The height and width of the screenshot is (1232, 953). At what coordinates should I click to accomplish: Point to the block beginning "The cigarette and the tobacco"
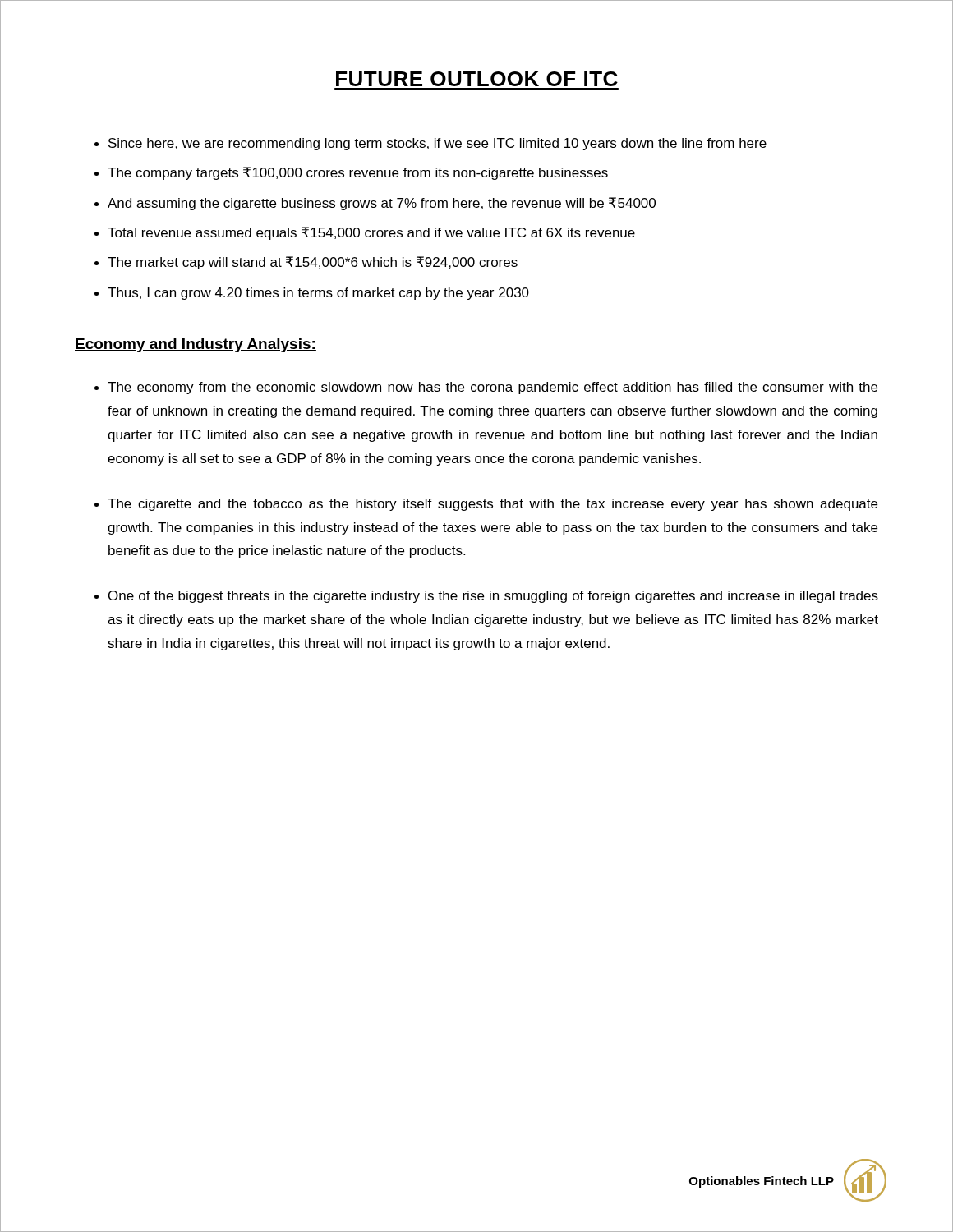493,528
